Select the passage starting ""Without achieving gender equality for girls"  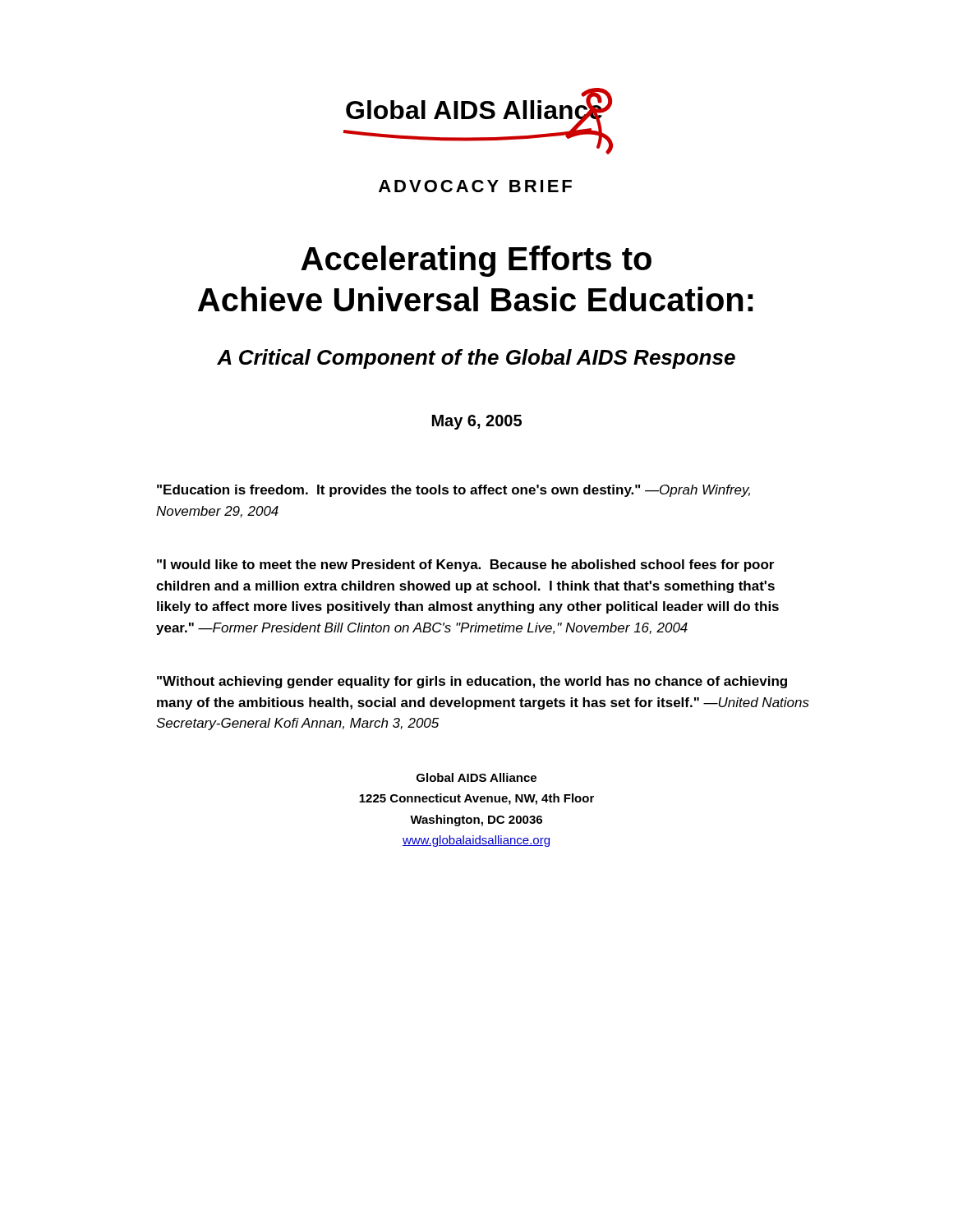point(483,702)
